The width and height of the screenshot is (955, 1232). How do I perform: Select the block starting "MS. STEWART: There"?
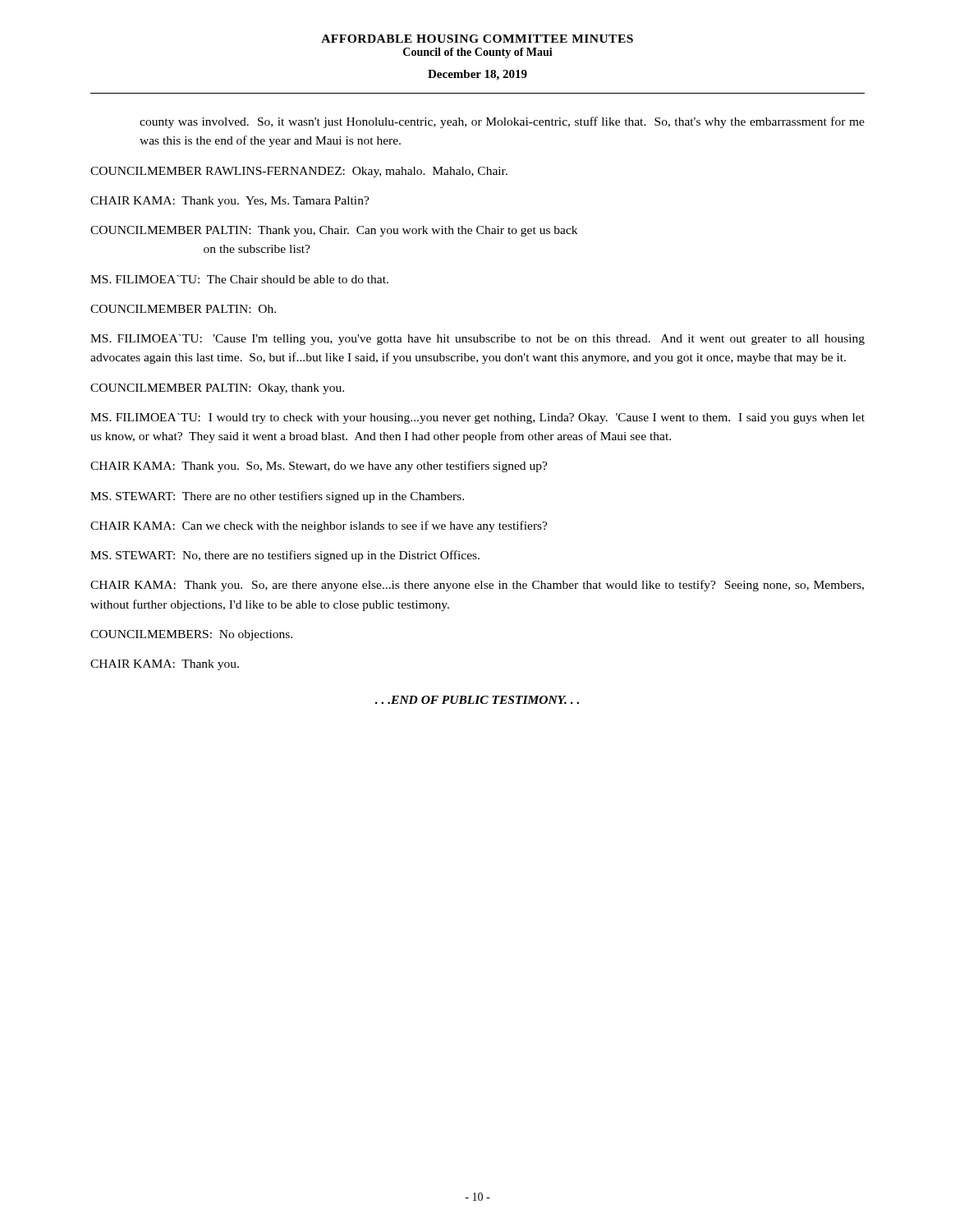(278, 495)
